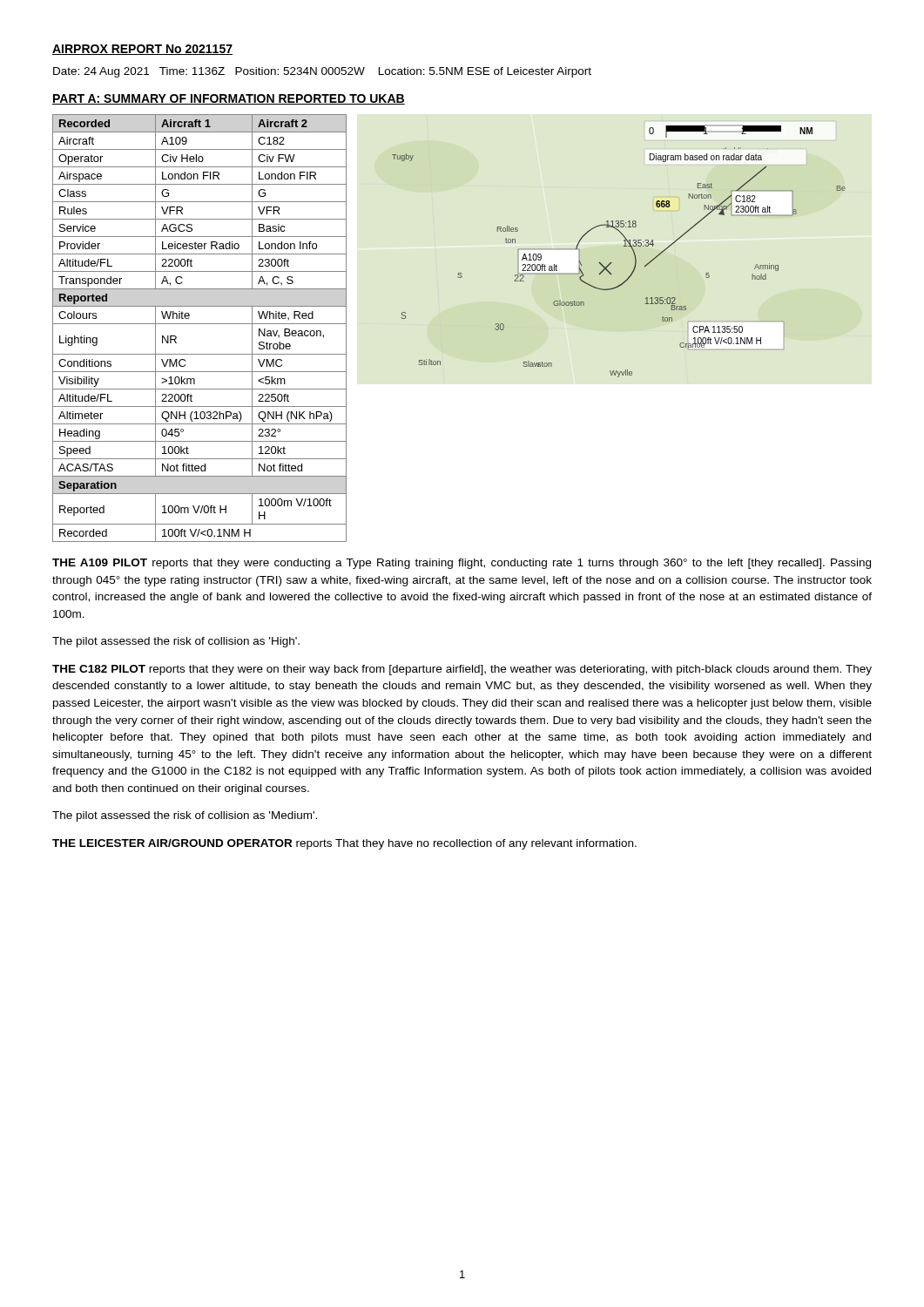Image resolution: width=924 pixels, height=1307 pixels.
Task: Navigate to the block starting "PART A: SUMMARY OF INFORMATION REPORTED TO UKAB"
Action: click(229, 98)
